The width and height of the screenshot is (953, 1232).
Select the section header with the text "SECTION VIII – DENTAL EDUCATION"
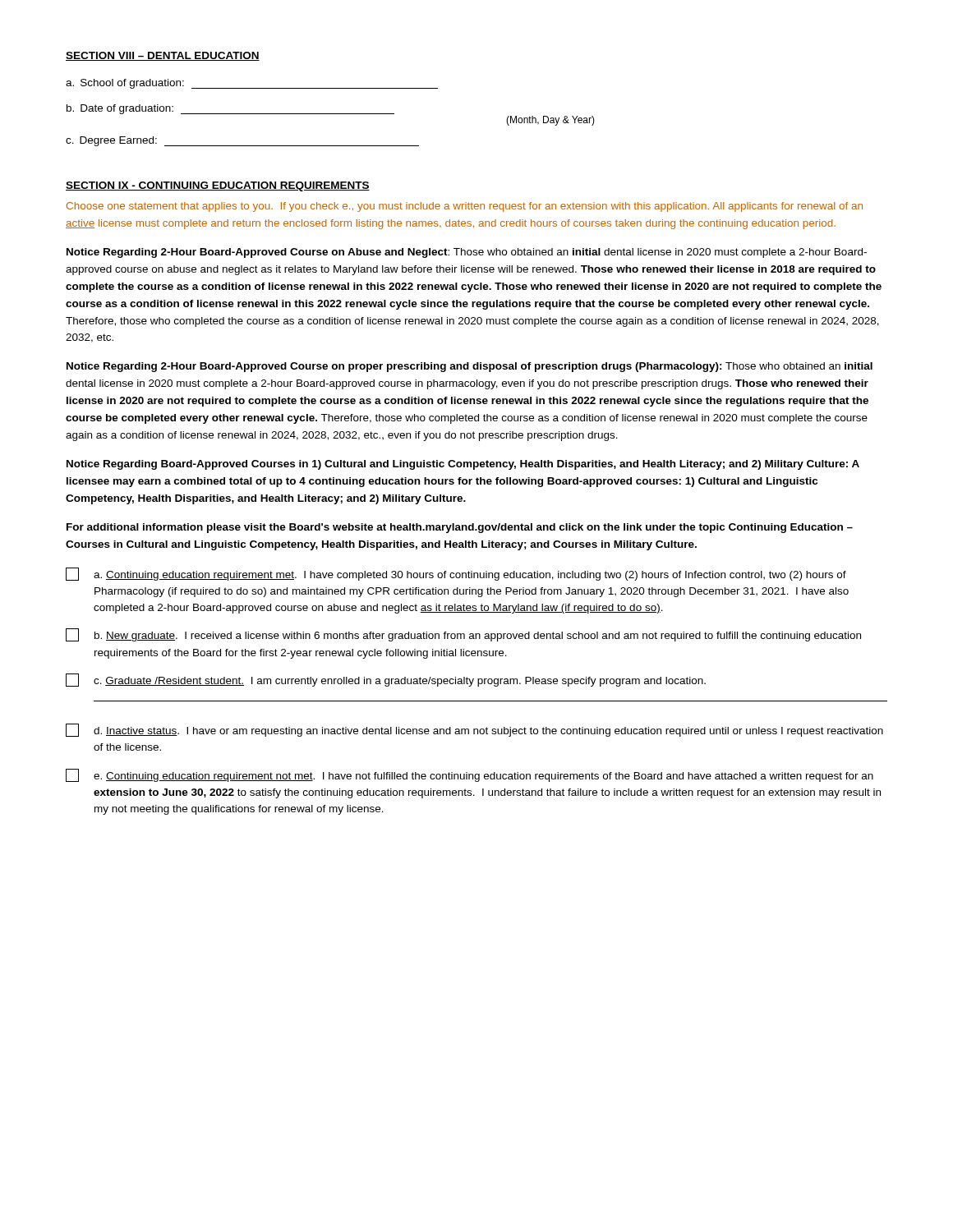162,55
